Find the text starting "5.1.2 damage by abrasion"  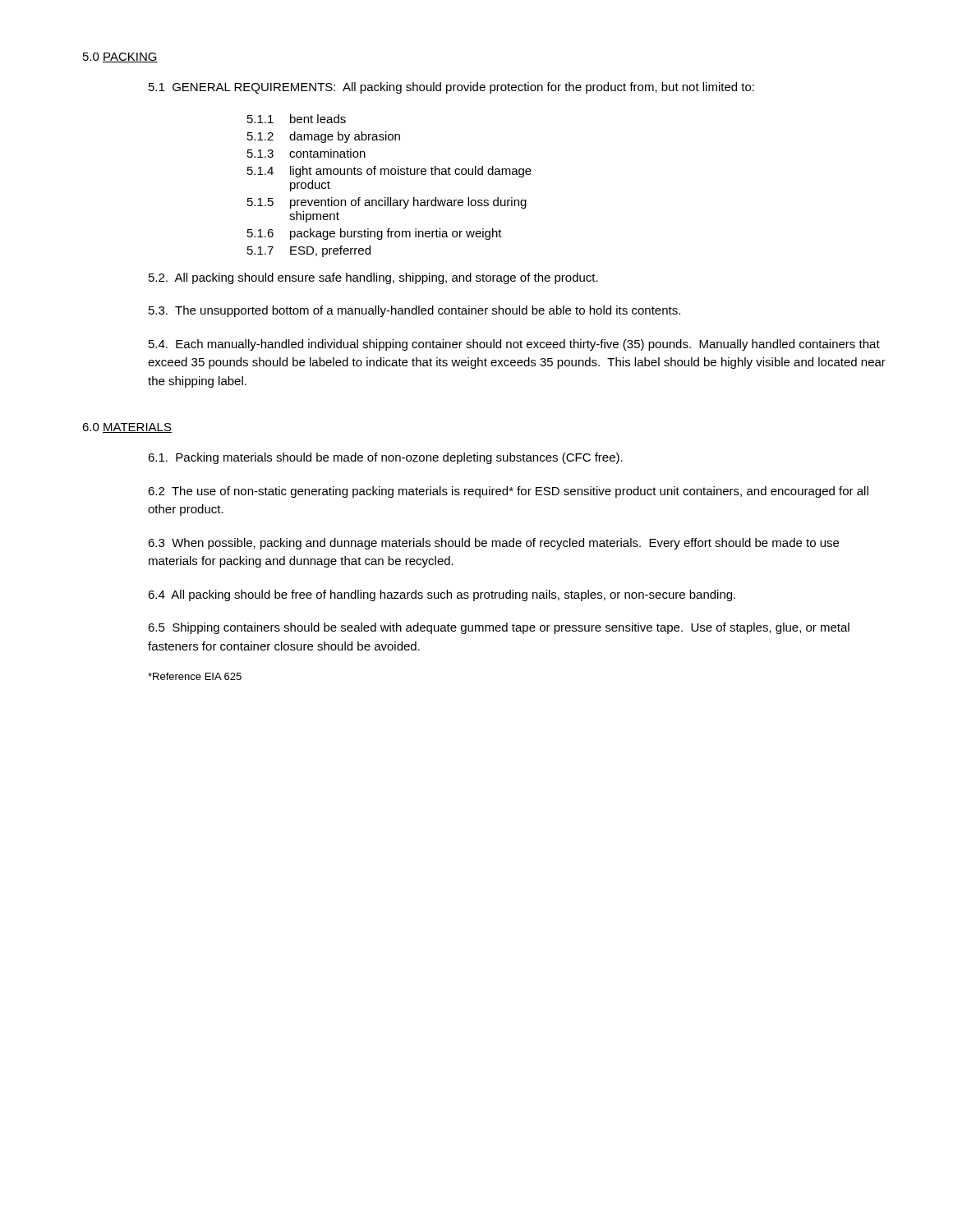324,137
